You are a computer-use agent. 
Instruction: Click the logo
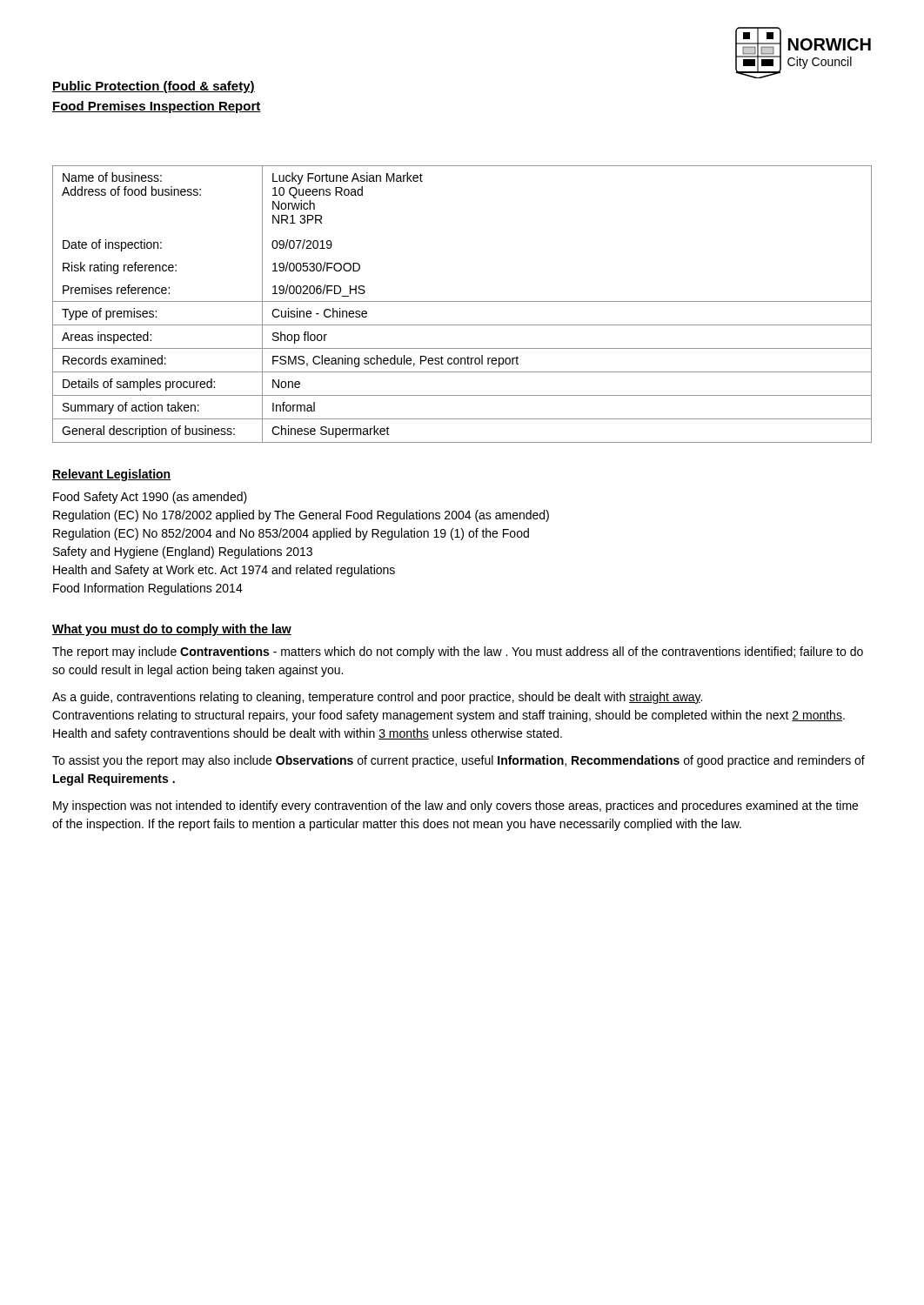point(803,52)
